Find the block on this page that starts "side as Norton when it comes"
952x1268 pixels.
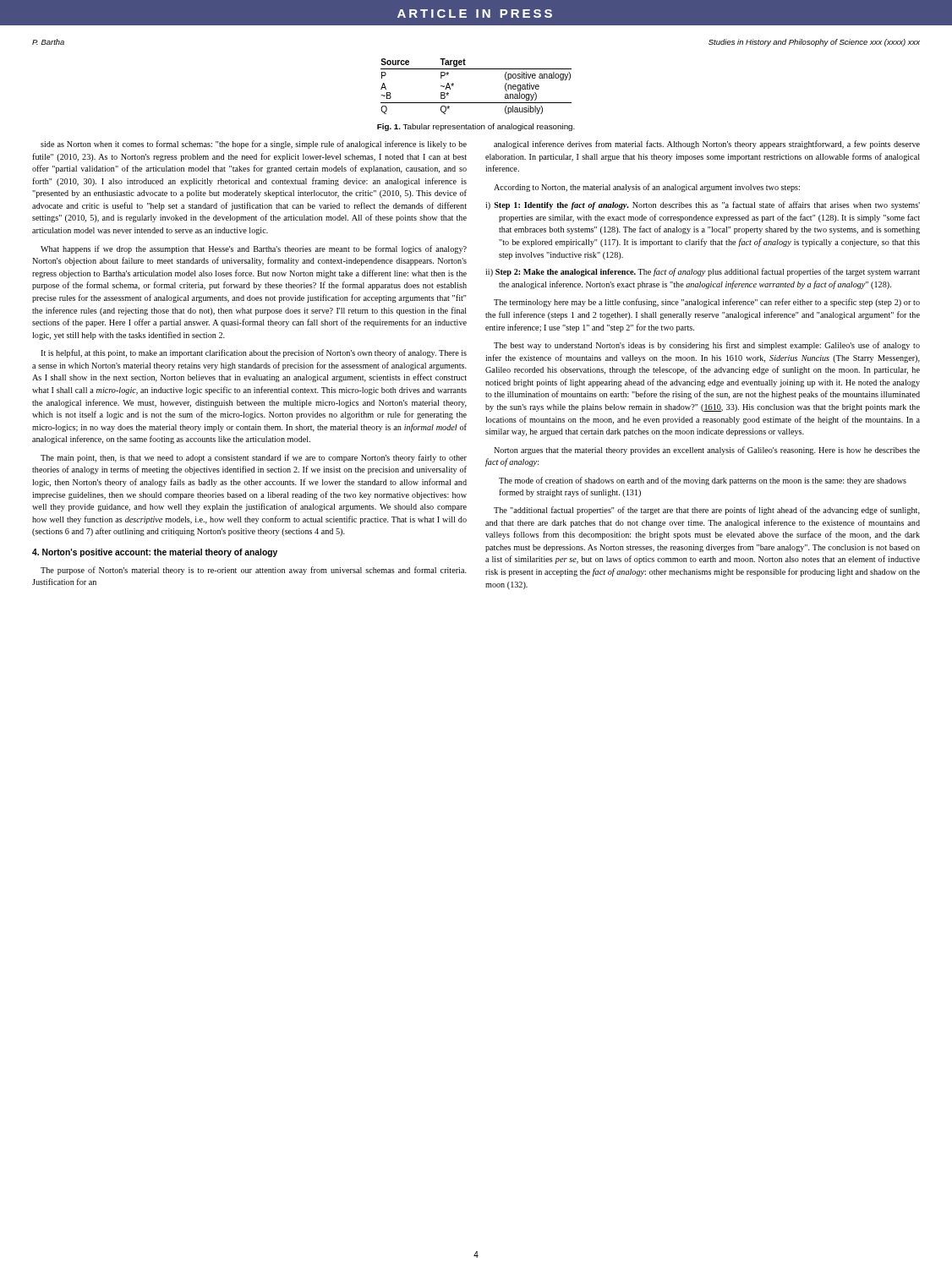pyautogui.click(x=249, y=187)
